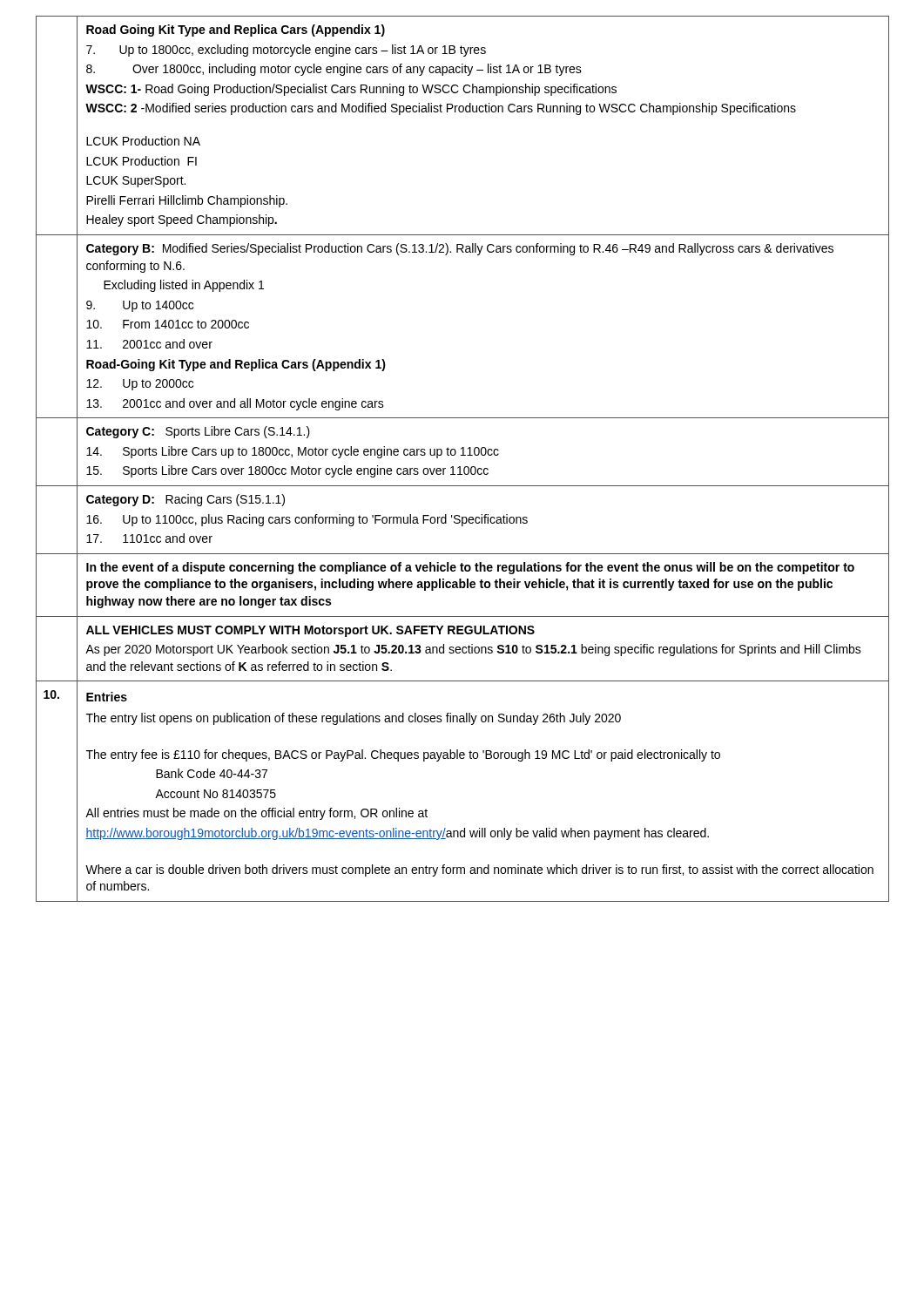The height and width of the screenshot is (1307, 924).
Task: Point to the passage starting "Road Going Kit Type and Replica Cars (Appendix"
Action: point(482,50)
